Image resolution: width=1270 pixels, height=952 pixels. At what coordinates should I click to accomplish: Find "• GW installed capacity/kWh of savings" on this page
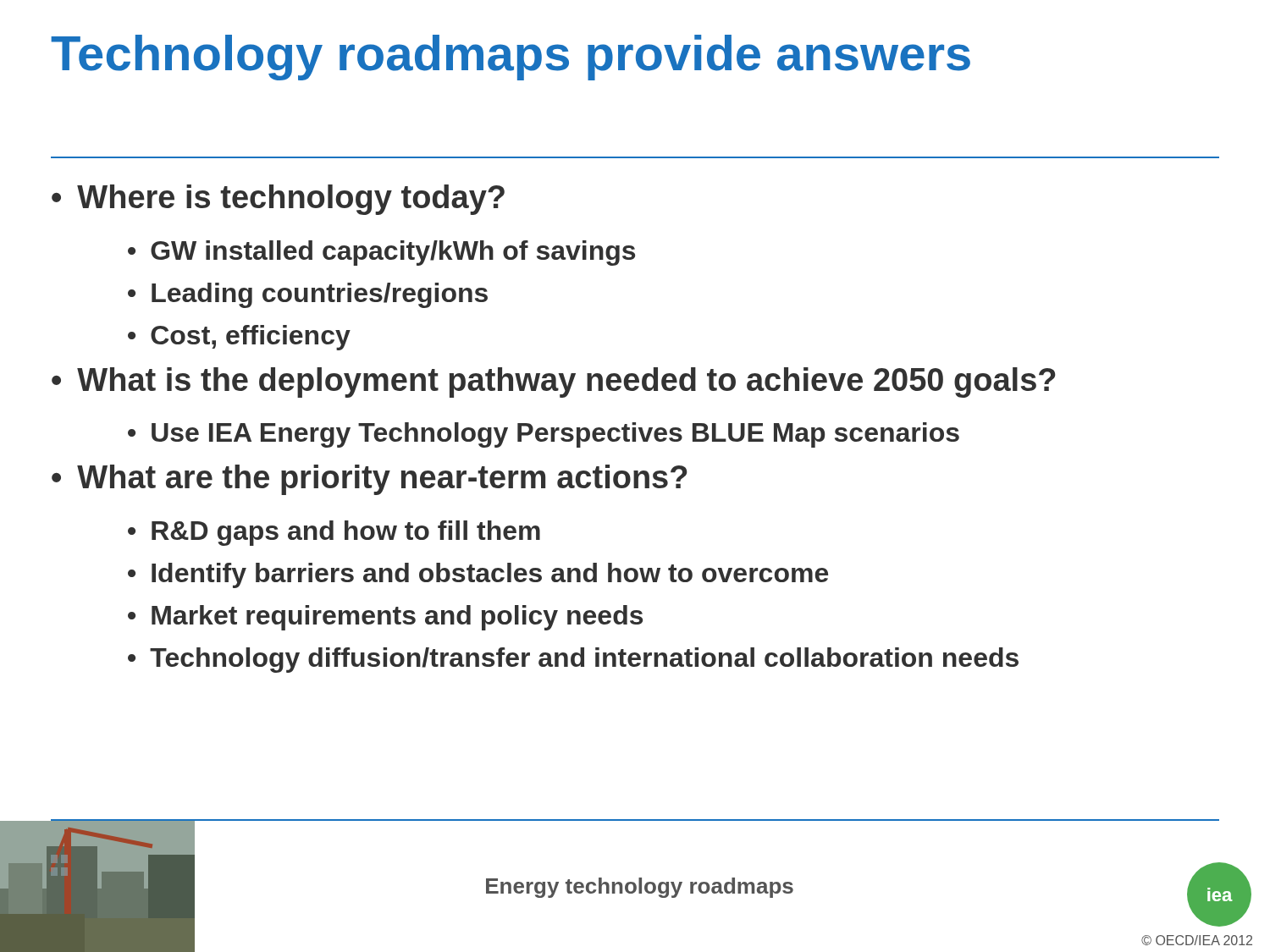coord(382,250)
